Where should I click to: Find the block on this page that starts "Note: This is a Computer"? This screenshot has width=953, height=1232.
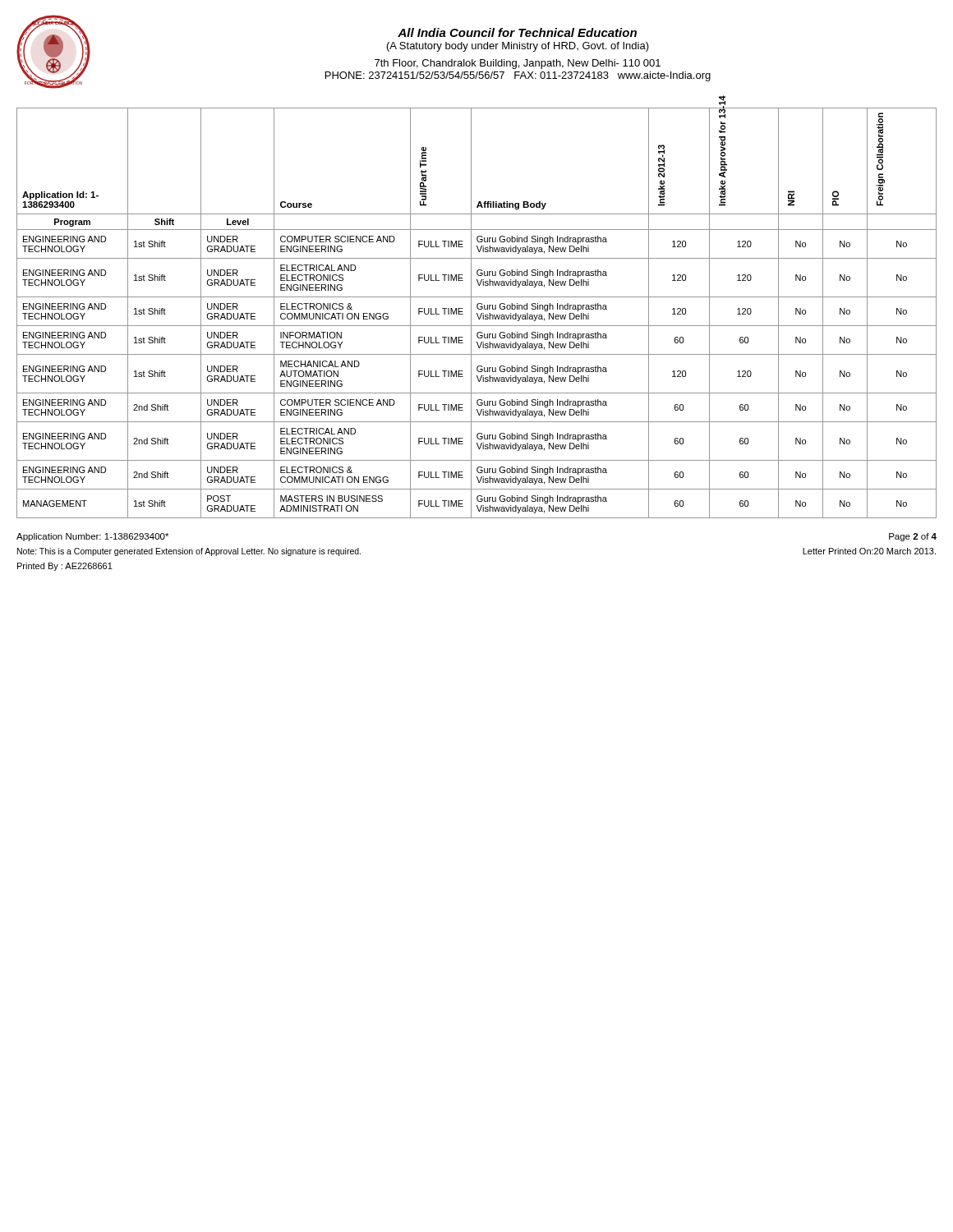(189, 551)
